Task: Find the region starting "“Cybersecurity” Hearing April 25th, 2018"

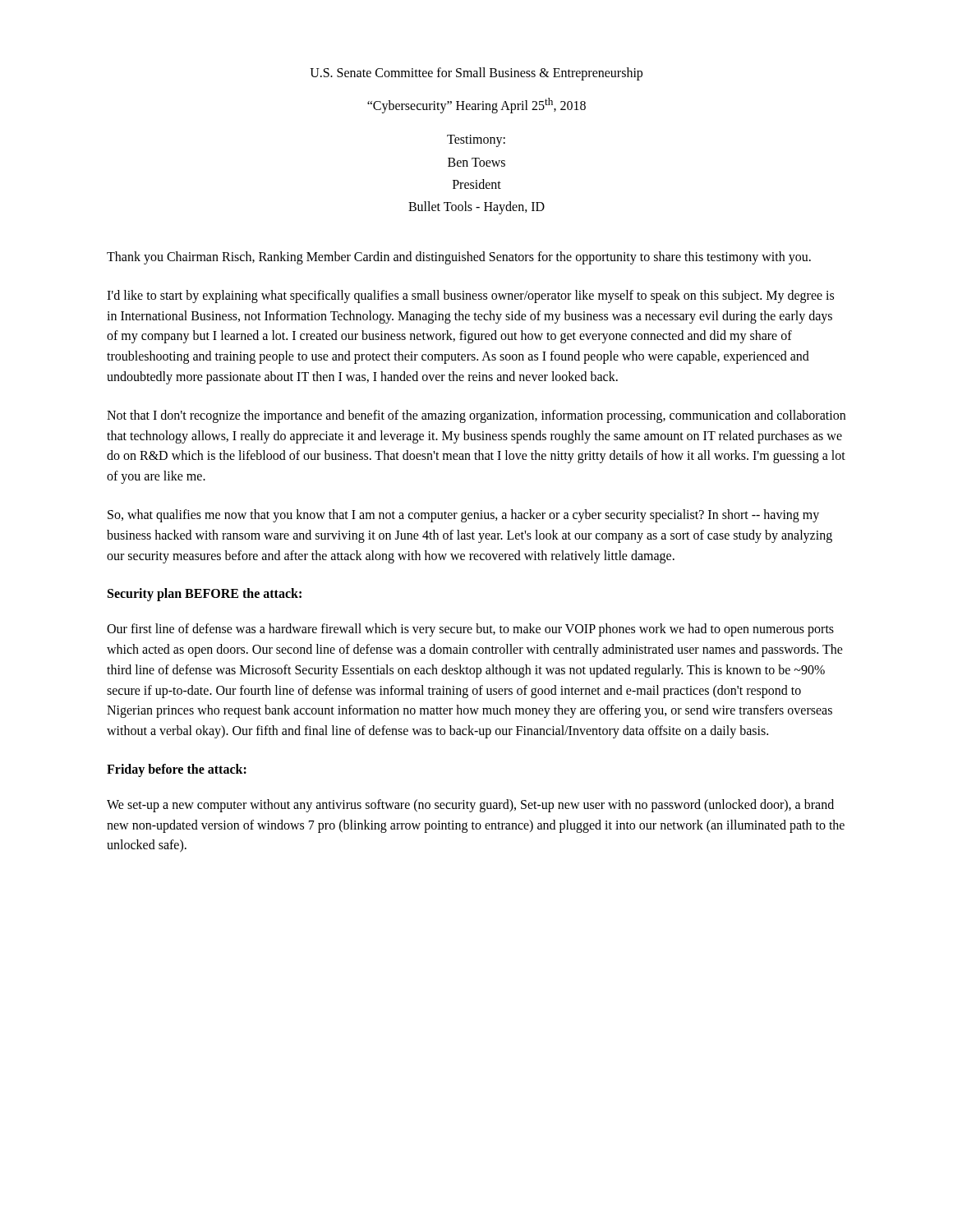Action: pyautogui.click(x=476, y=104)
